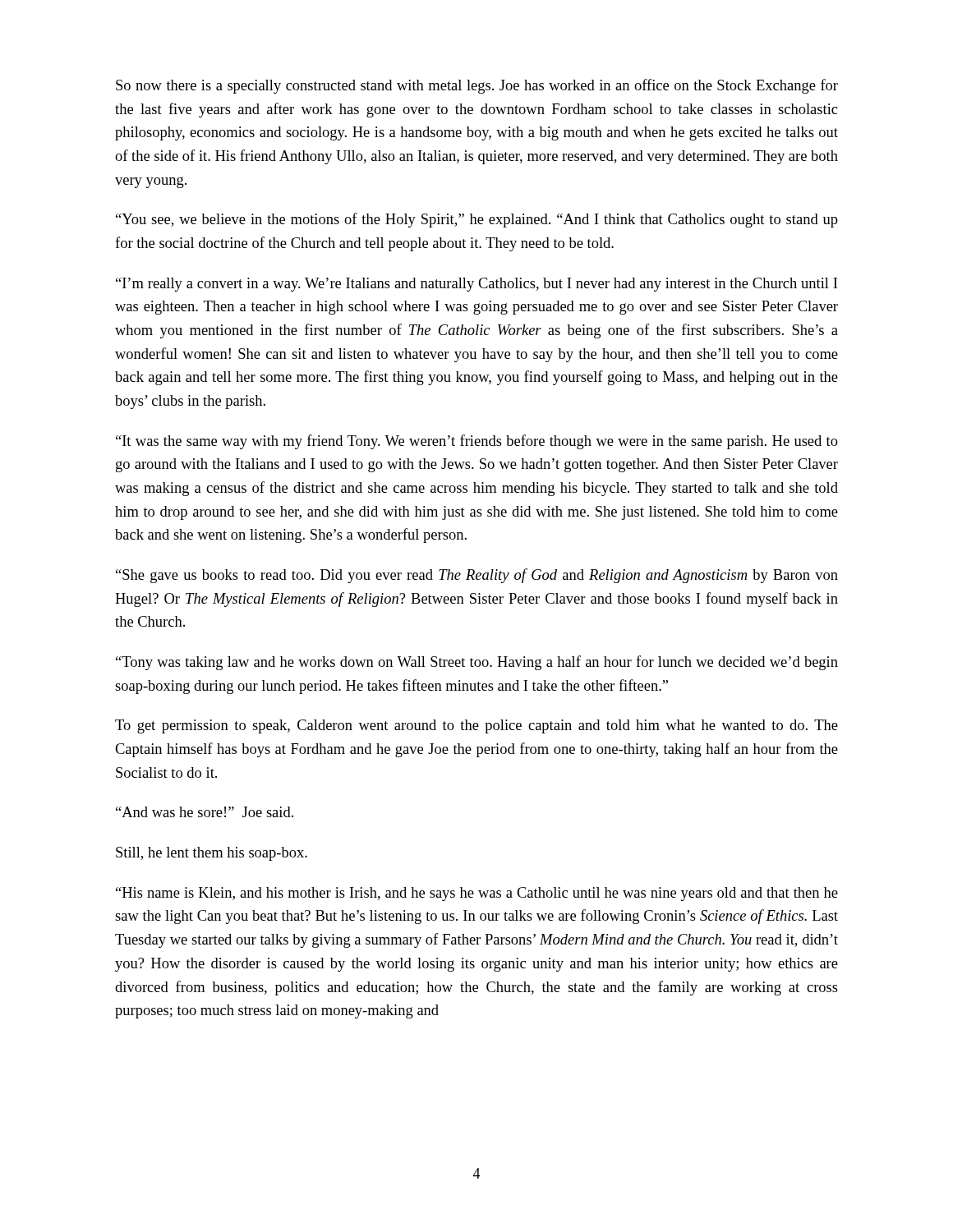Locate the passage starting "Still, he lent them his"

click(211, 853)
